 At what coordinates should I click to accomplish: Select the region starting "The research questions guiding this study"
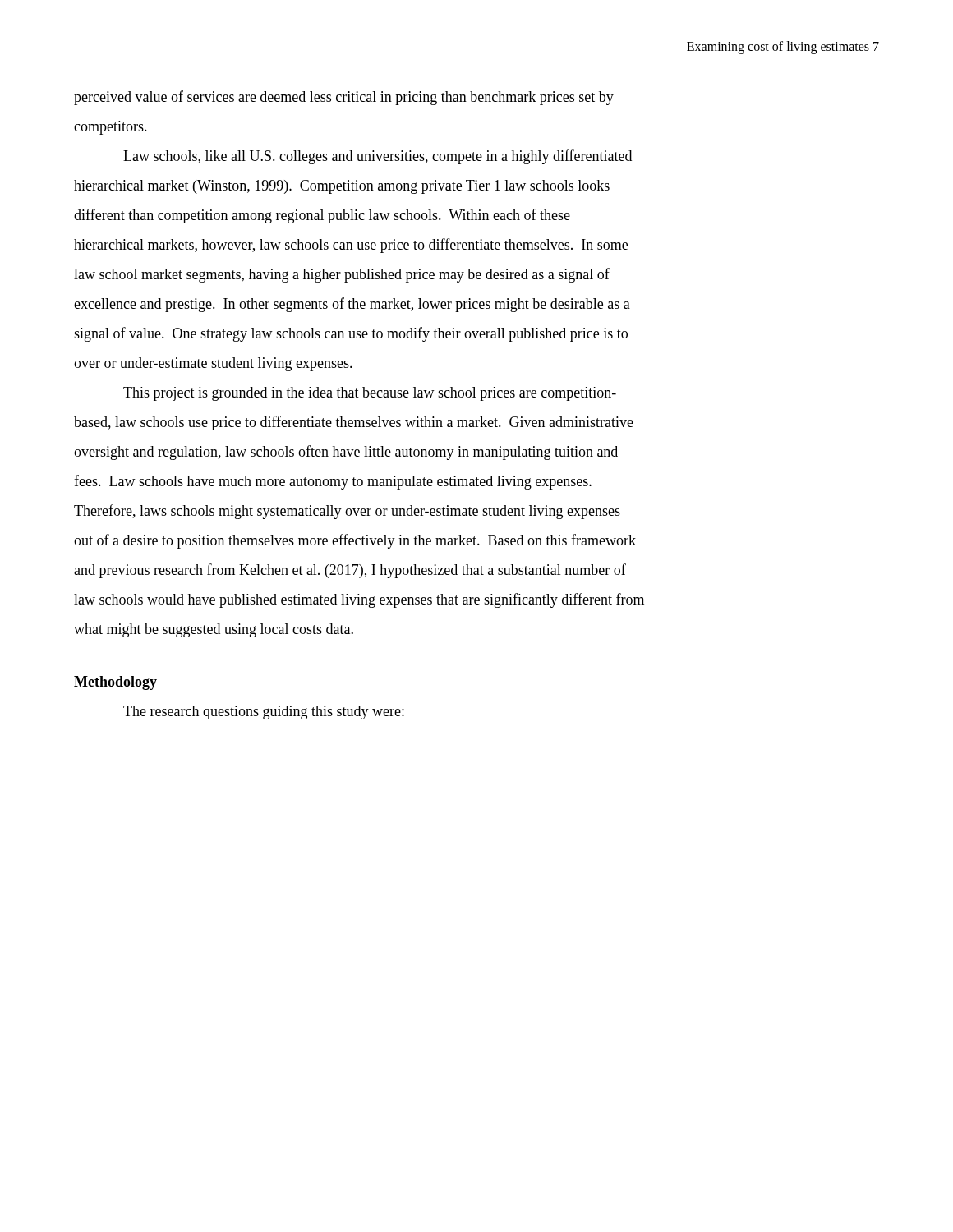tap(264, 711)
